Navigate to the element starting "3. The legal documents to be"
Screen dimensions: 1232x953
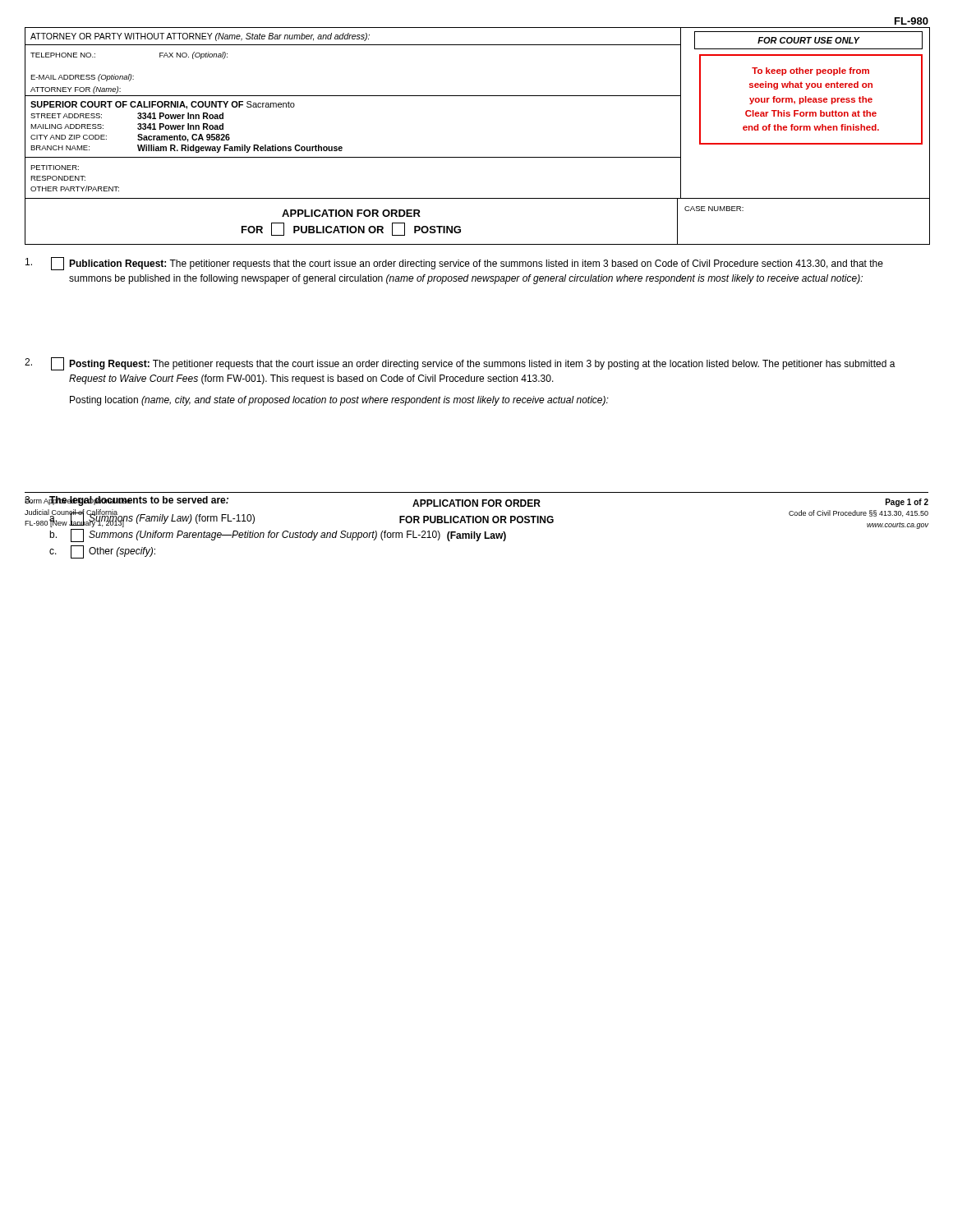pyautogui.click(x=476, y=526)
